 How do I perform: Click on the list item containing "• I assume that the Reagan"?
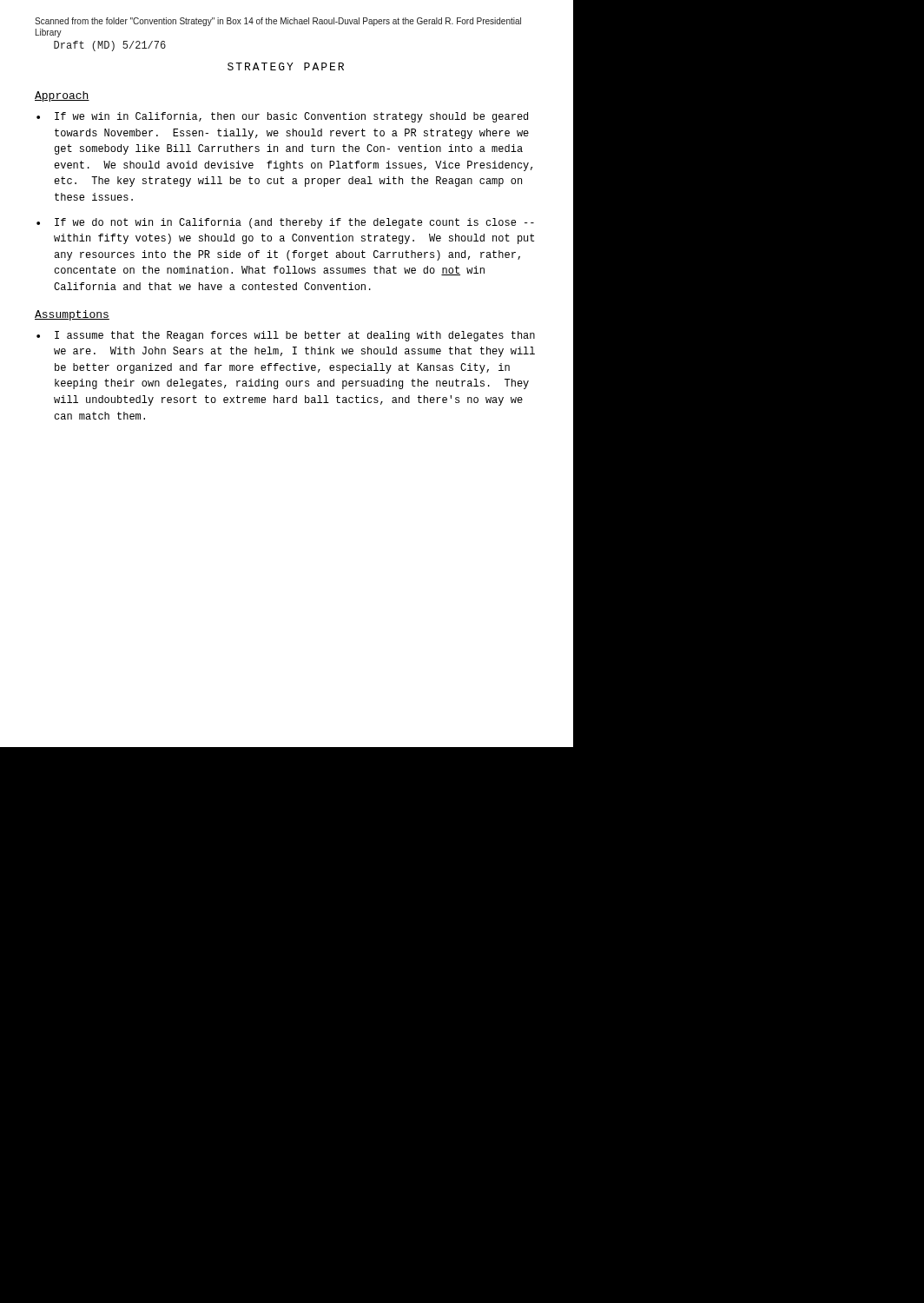click(287, 376)
